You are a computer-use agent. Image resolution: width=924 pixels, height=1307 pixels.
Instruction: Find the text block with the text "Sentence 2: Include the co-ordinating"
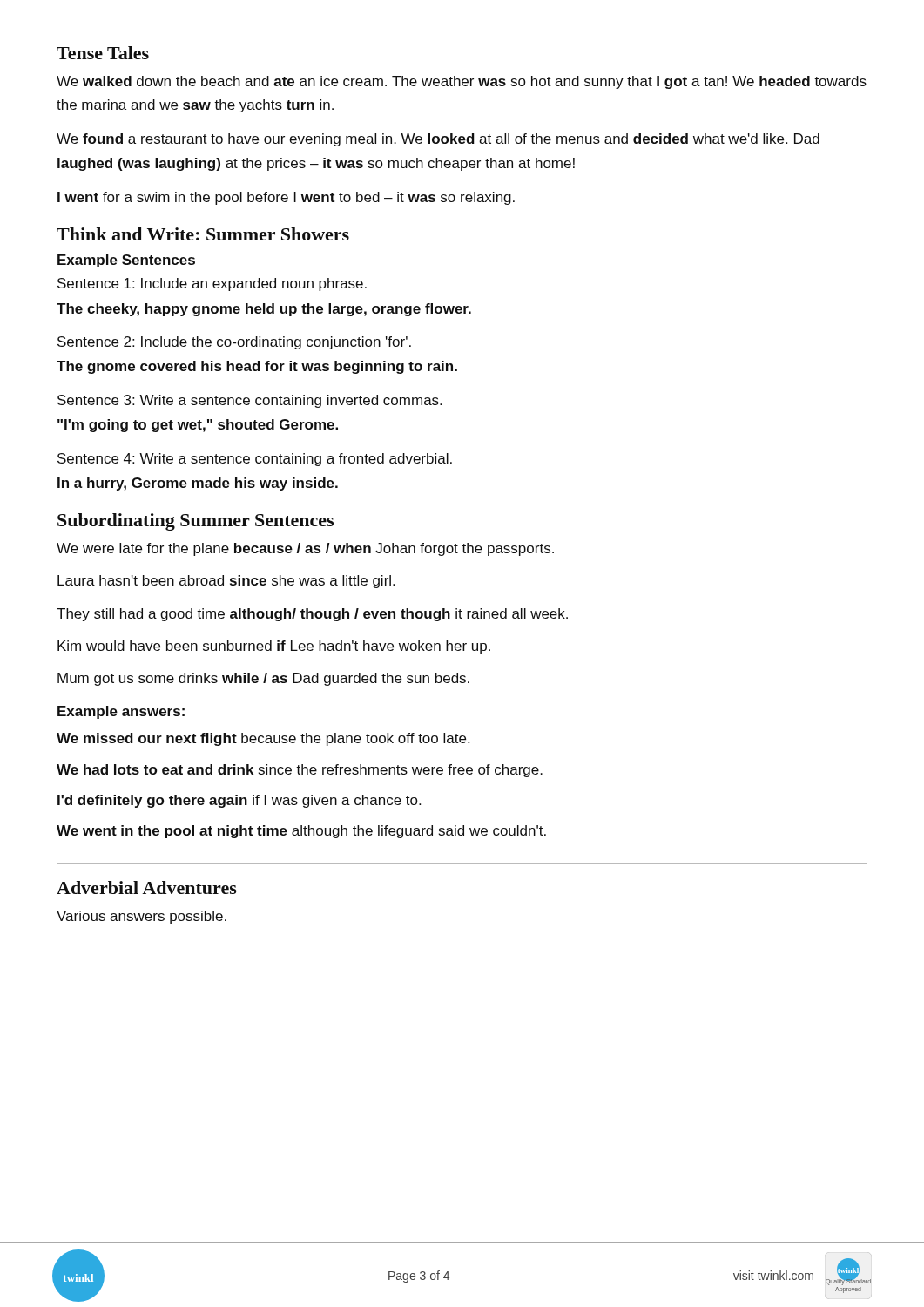pos(234,342)
